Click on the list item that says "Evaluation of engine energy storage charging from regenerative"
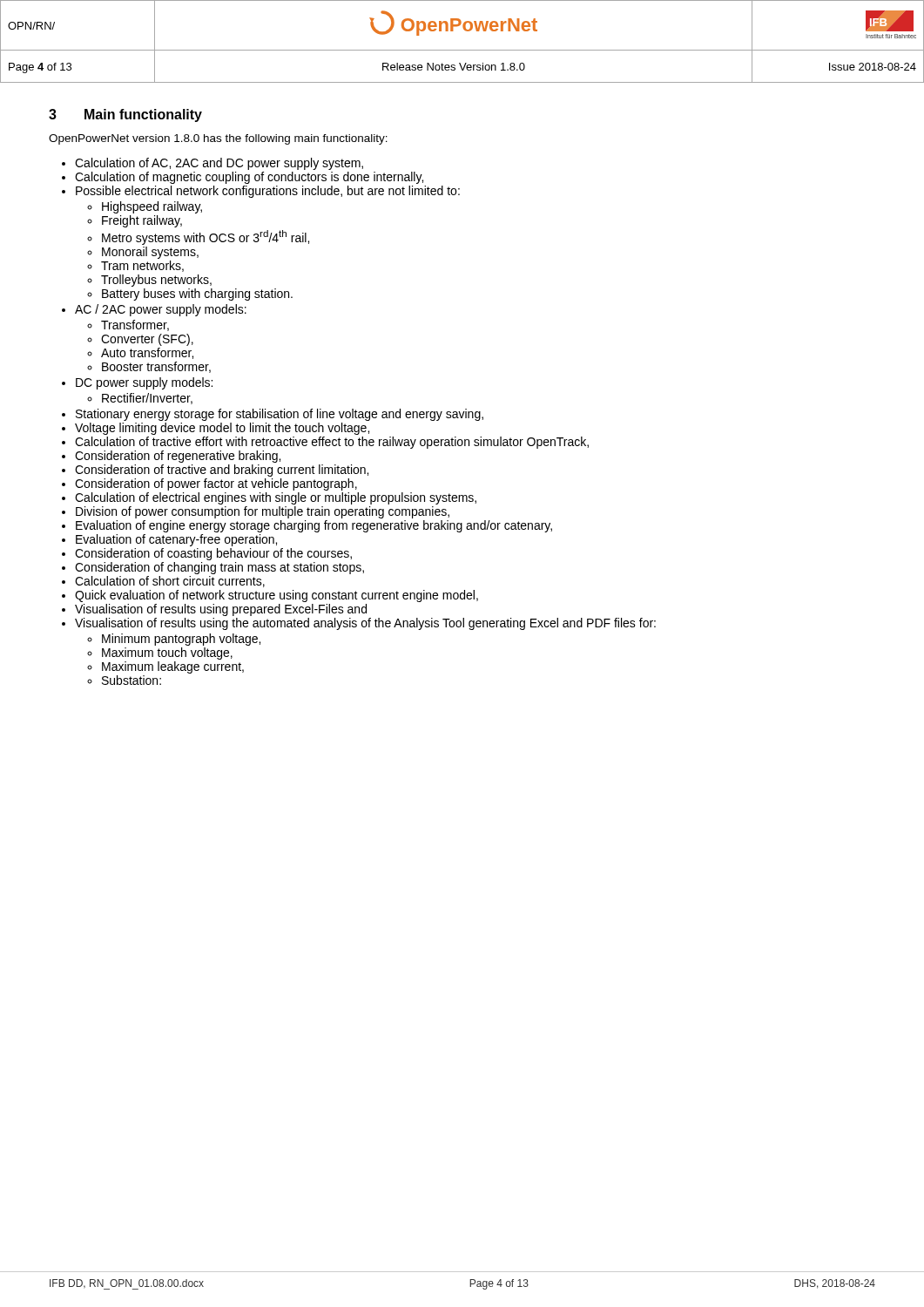 pyautogui.click(x=475, y=525)
